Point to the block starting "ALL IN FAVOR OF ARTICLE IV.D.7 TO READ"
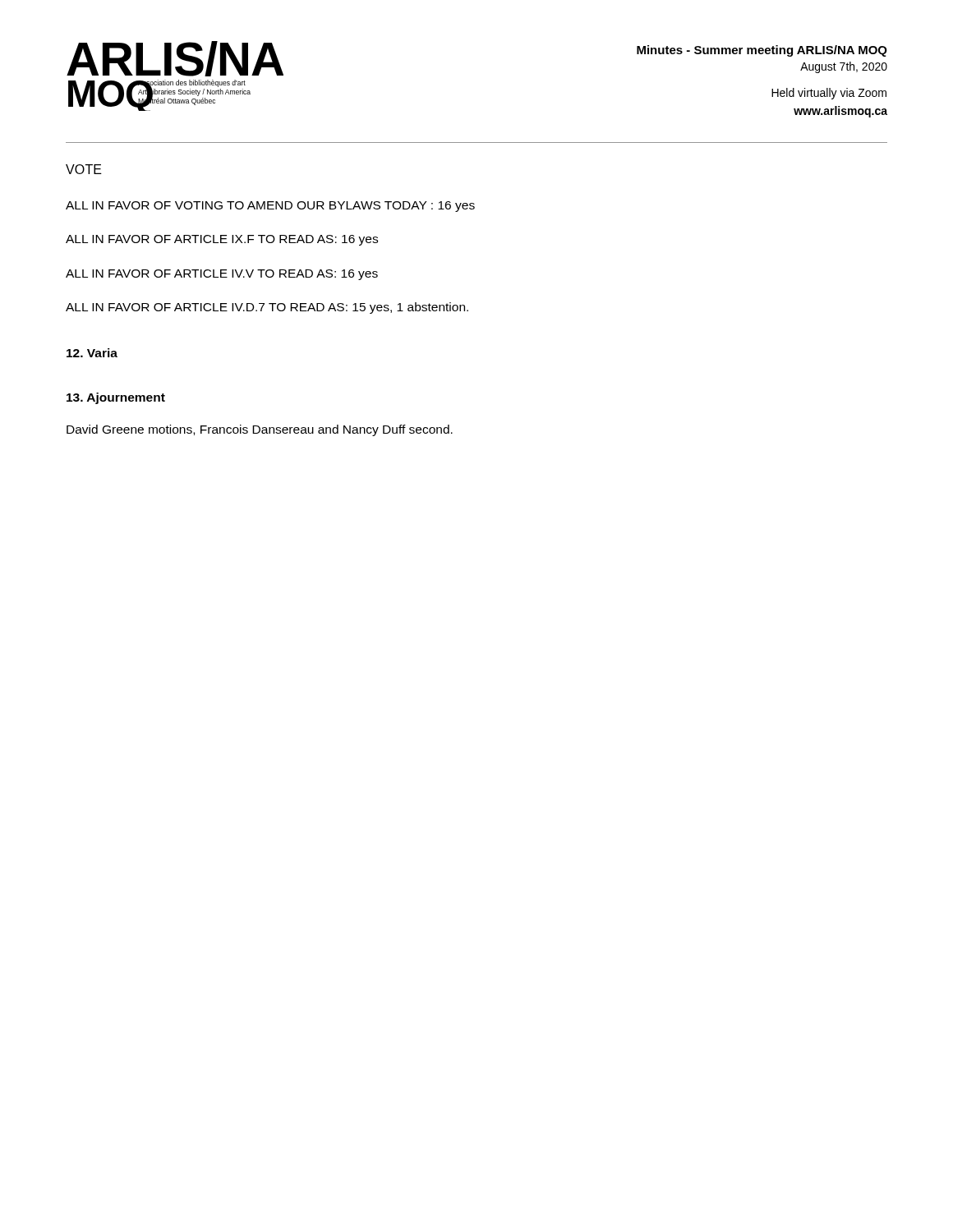This screenshot has height=1232, width=953. (268, 307)
